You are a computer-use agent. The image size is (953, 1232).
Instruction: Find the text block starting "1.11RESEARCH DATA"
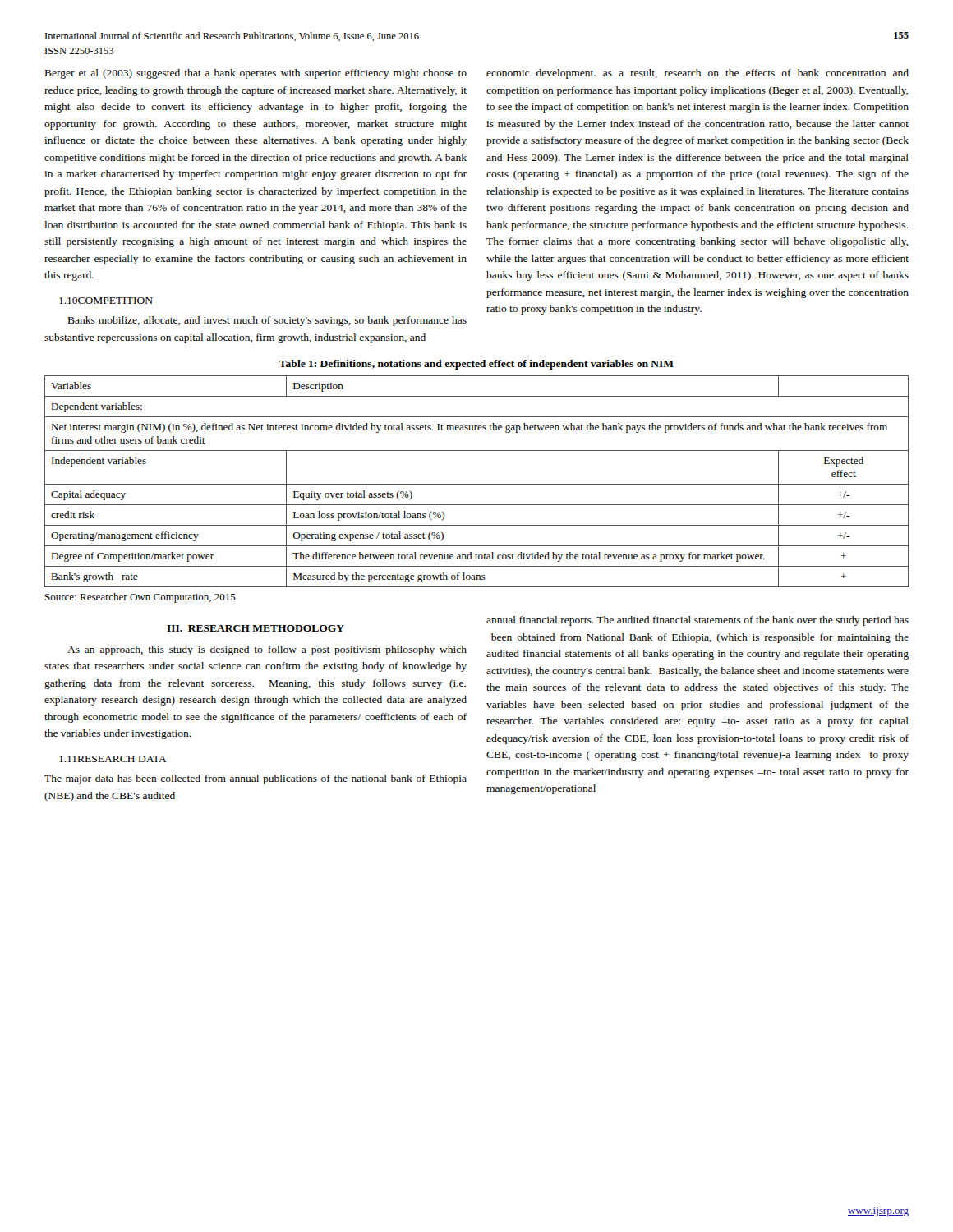tap(105, 758)
